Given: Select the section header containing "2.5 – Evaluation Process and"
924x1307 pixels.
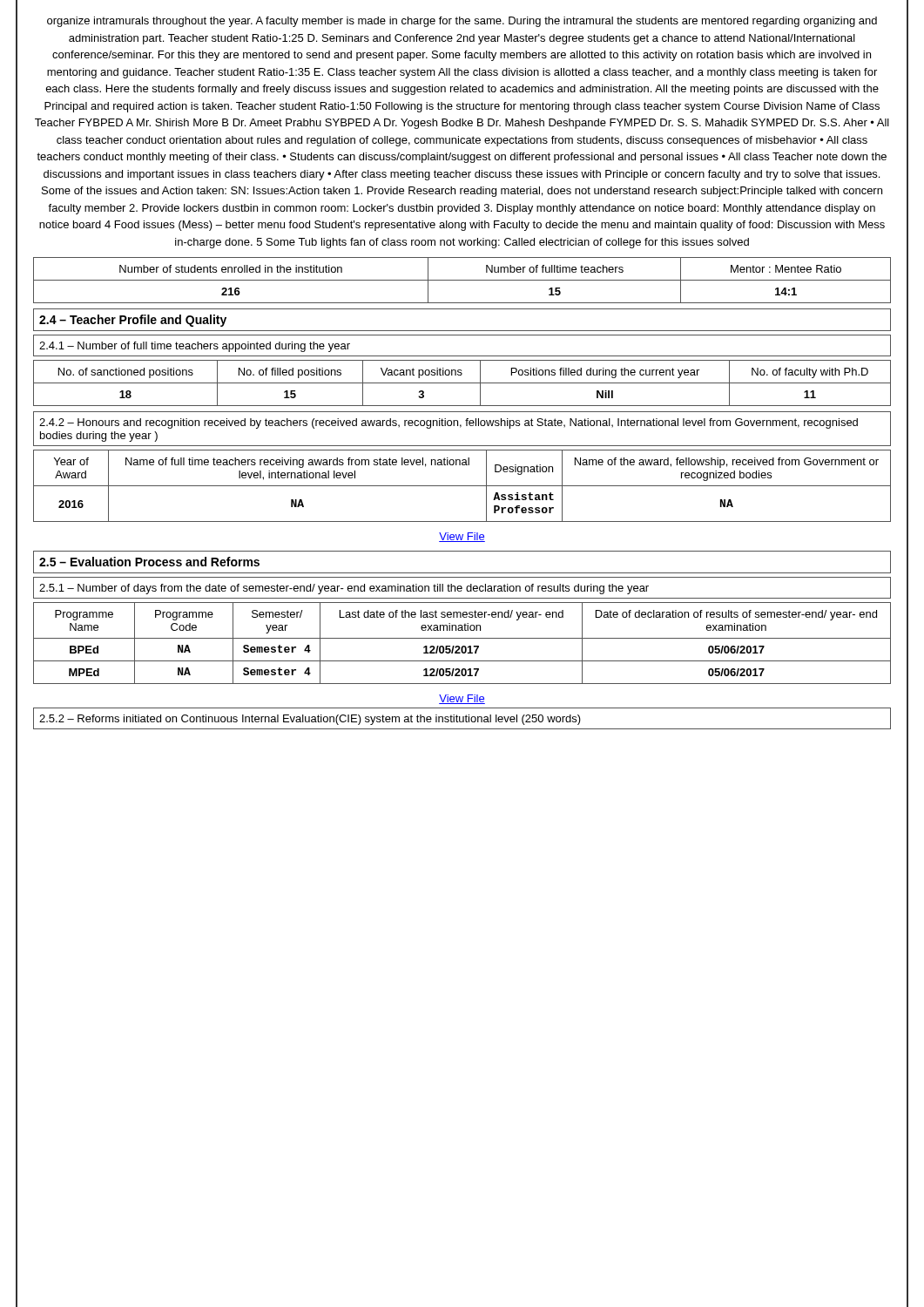Looking at the screenshot, I should click(x=150, y=562).
